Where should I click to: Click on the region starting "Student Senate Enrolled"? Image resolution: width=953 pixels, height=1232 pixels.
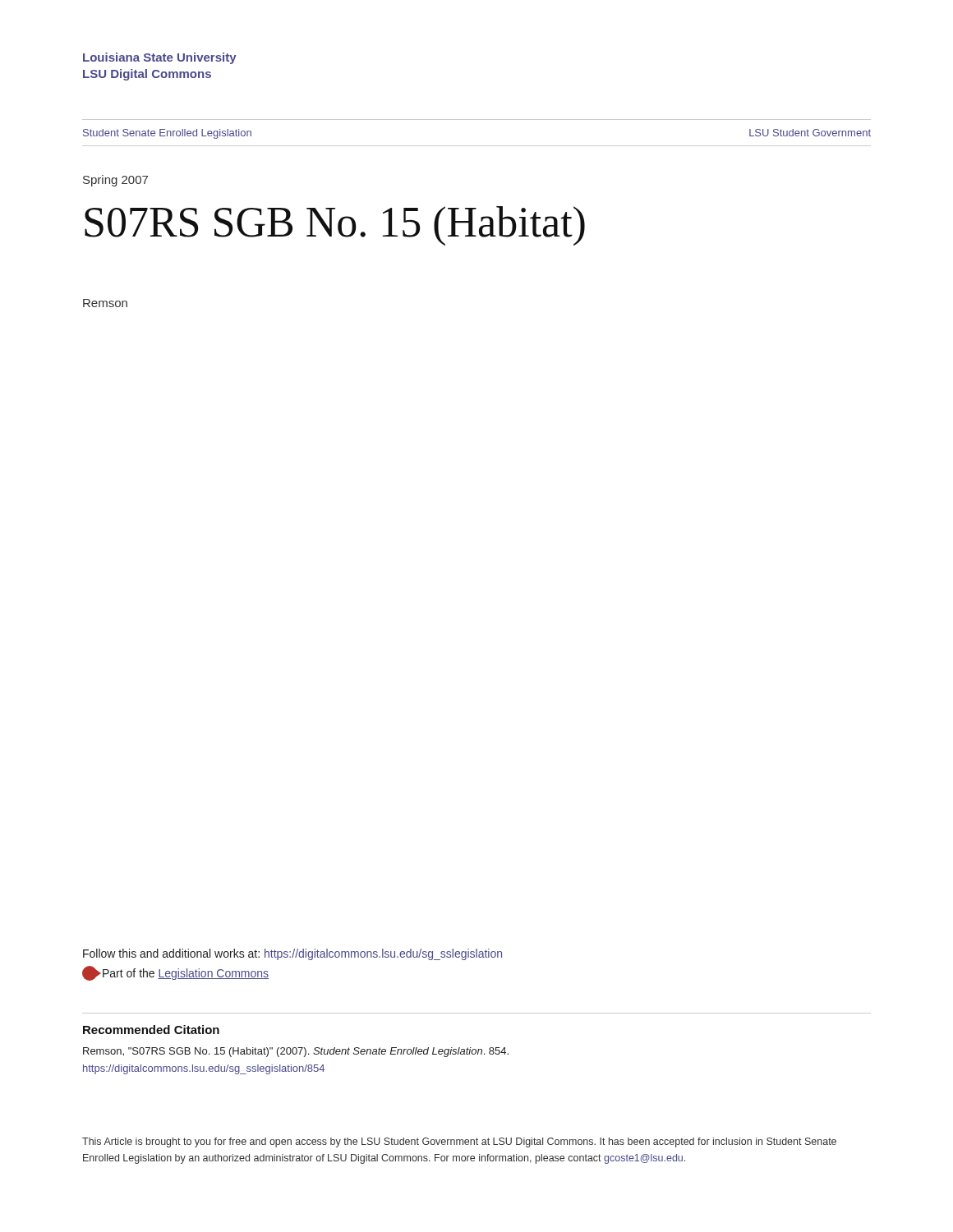point(170,133)
